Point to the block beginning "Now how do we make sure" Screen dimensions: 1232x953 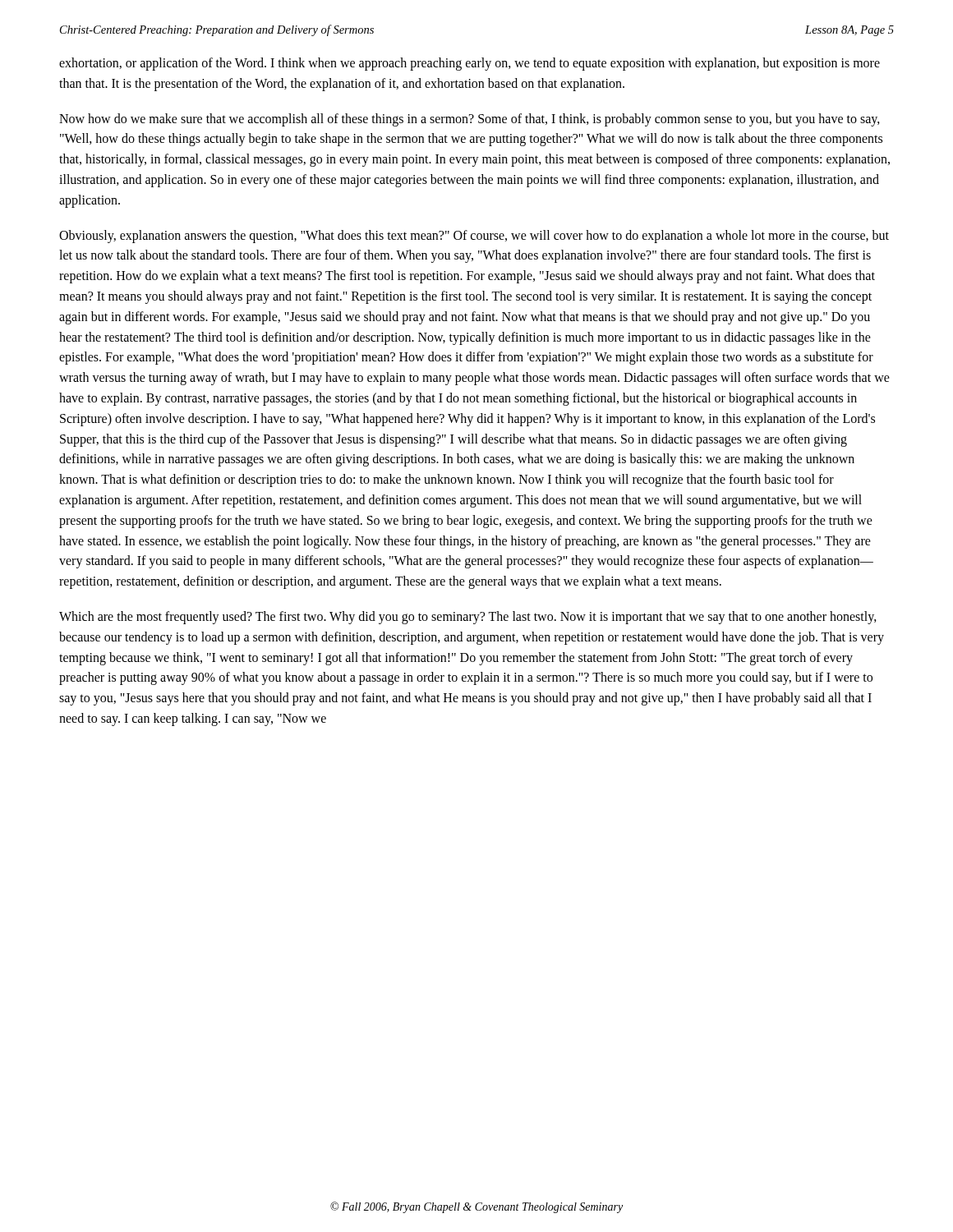click(x=475, y=159)
